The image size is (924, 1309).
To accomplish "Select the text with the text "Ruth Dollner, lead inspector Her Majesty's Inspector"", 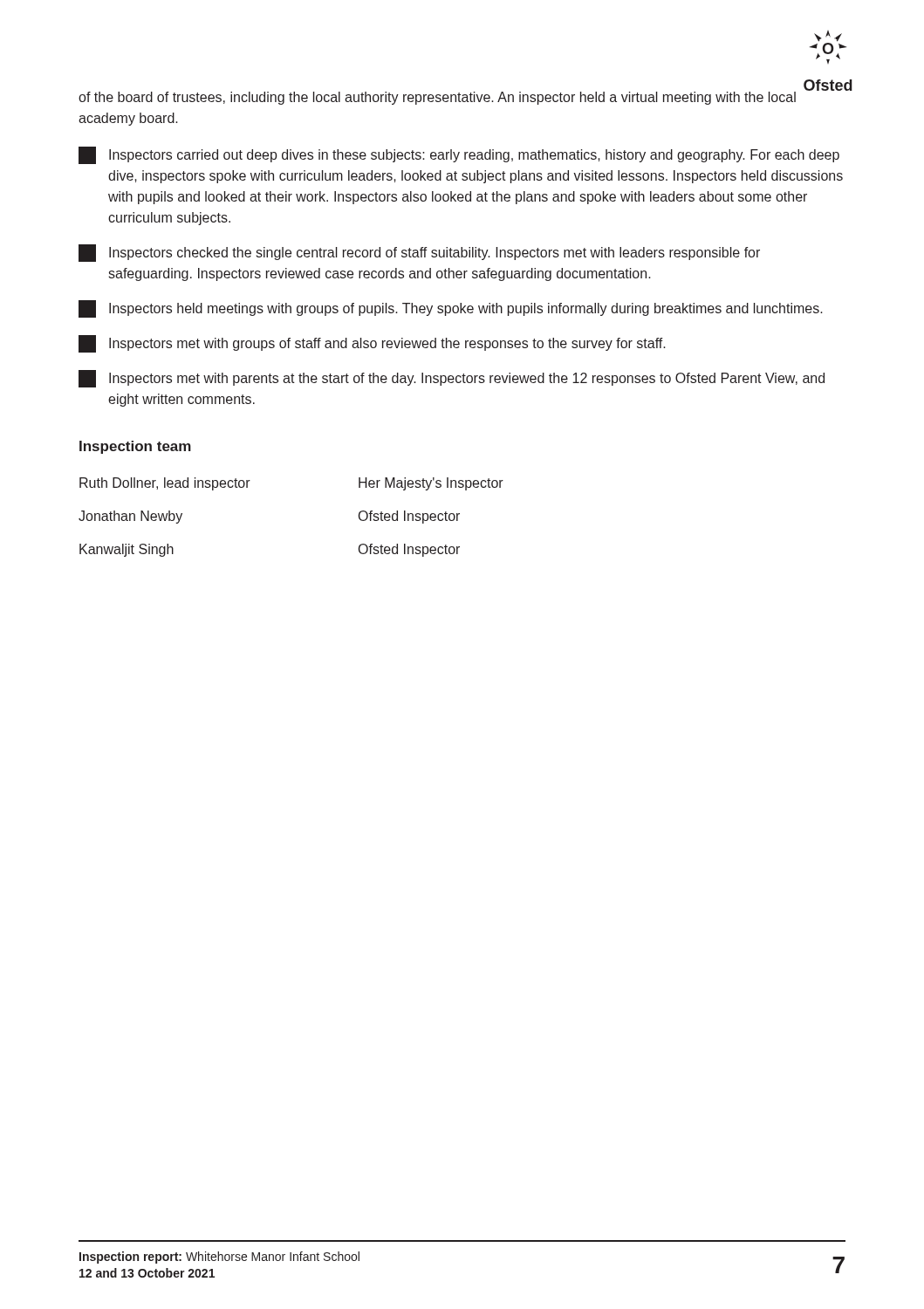I will click(x=462, y=483).
